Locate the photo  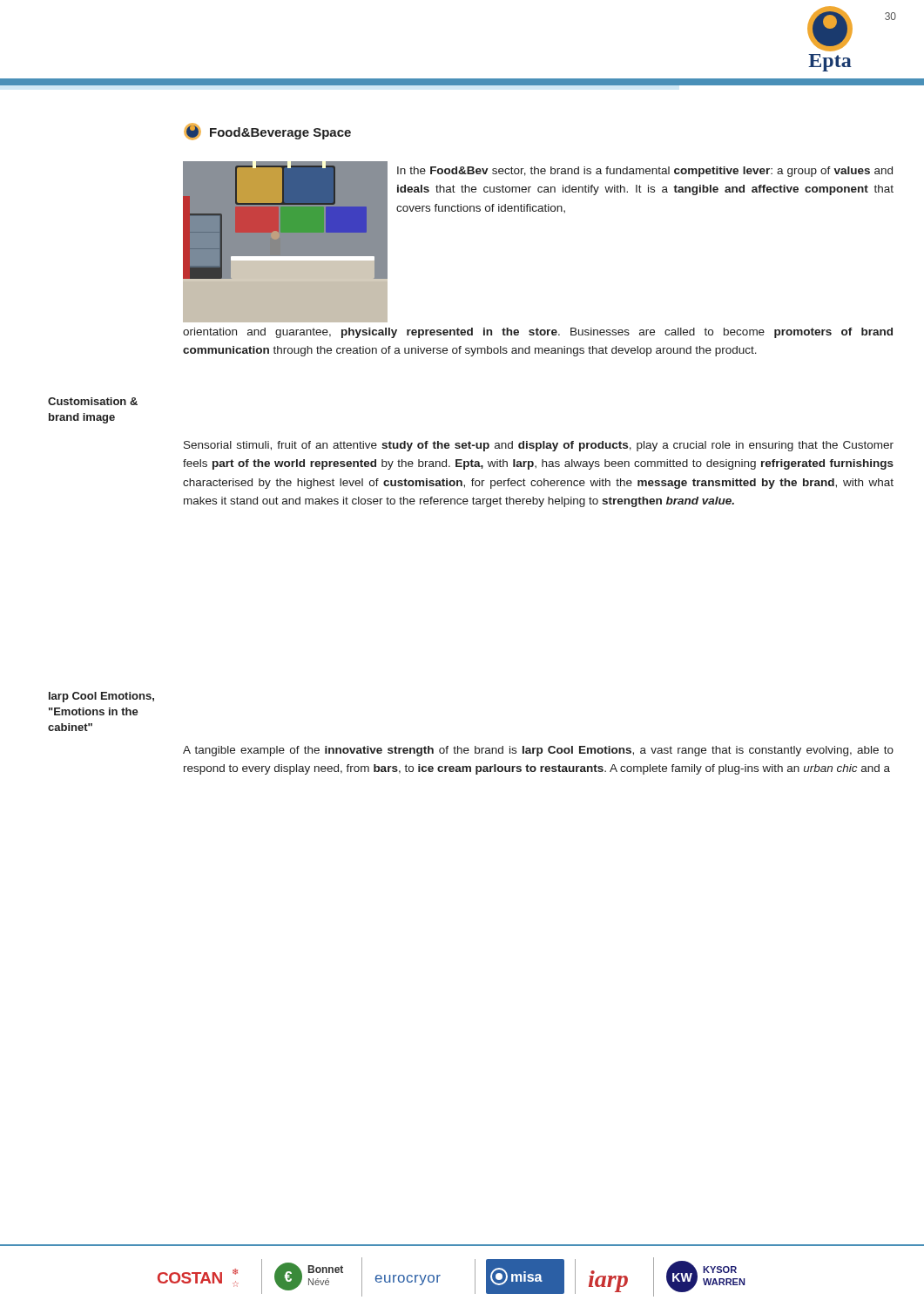coord(285,242)
